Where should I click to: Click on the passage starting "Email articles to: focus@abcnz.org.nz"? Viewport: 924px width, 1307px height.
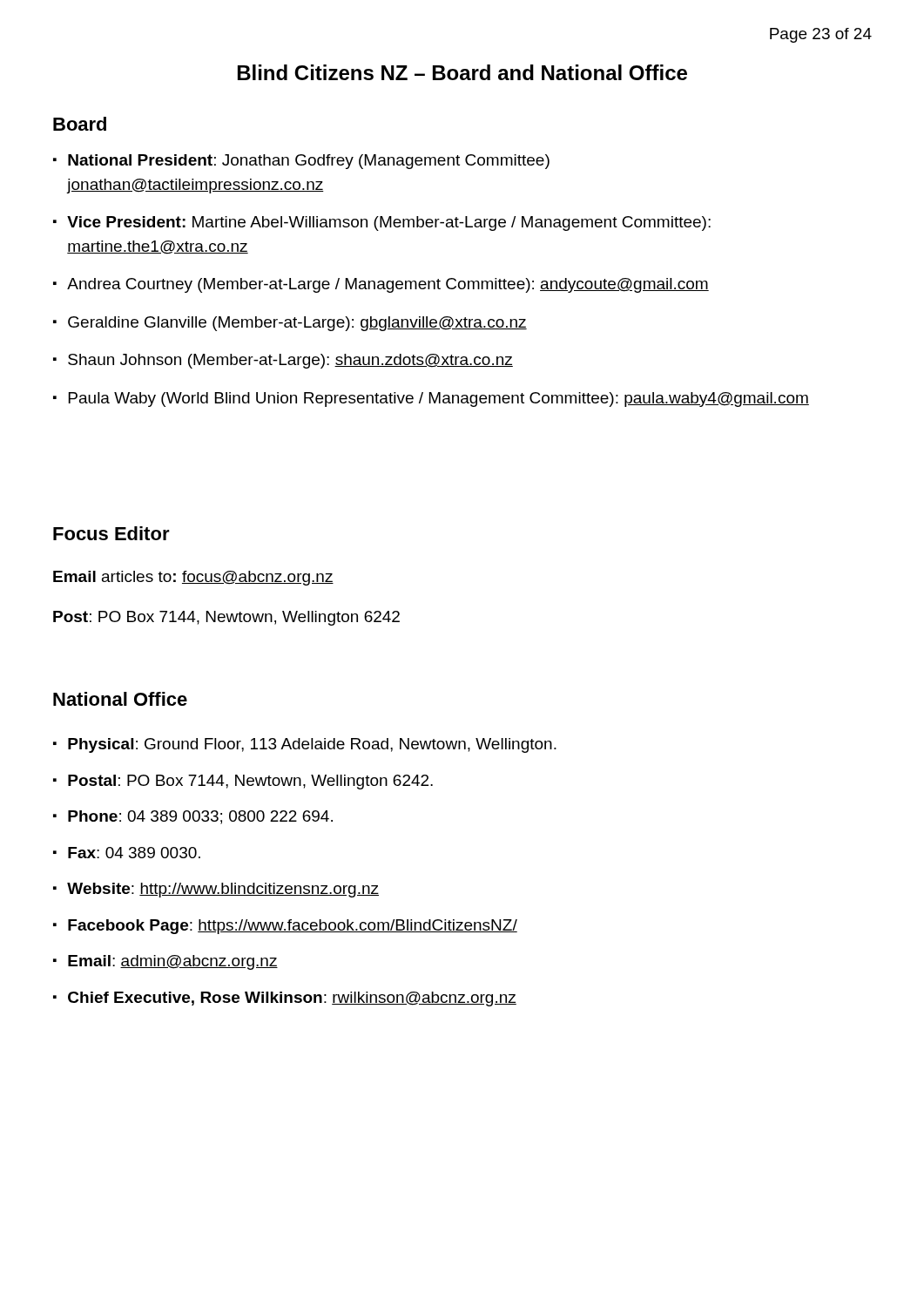[x=193, y=576]
